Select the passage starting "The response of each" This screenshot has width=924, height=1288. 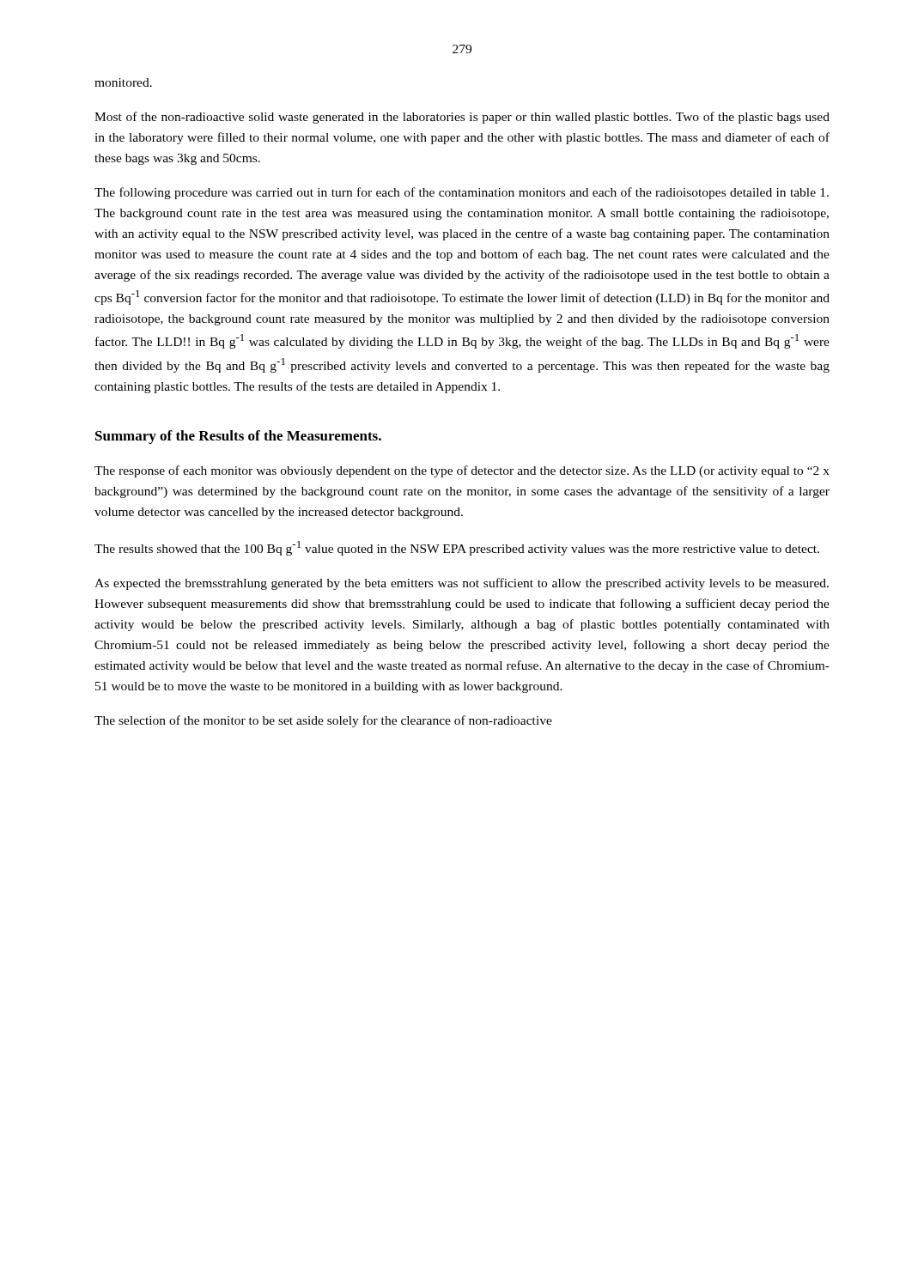462,490
